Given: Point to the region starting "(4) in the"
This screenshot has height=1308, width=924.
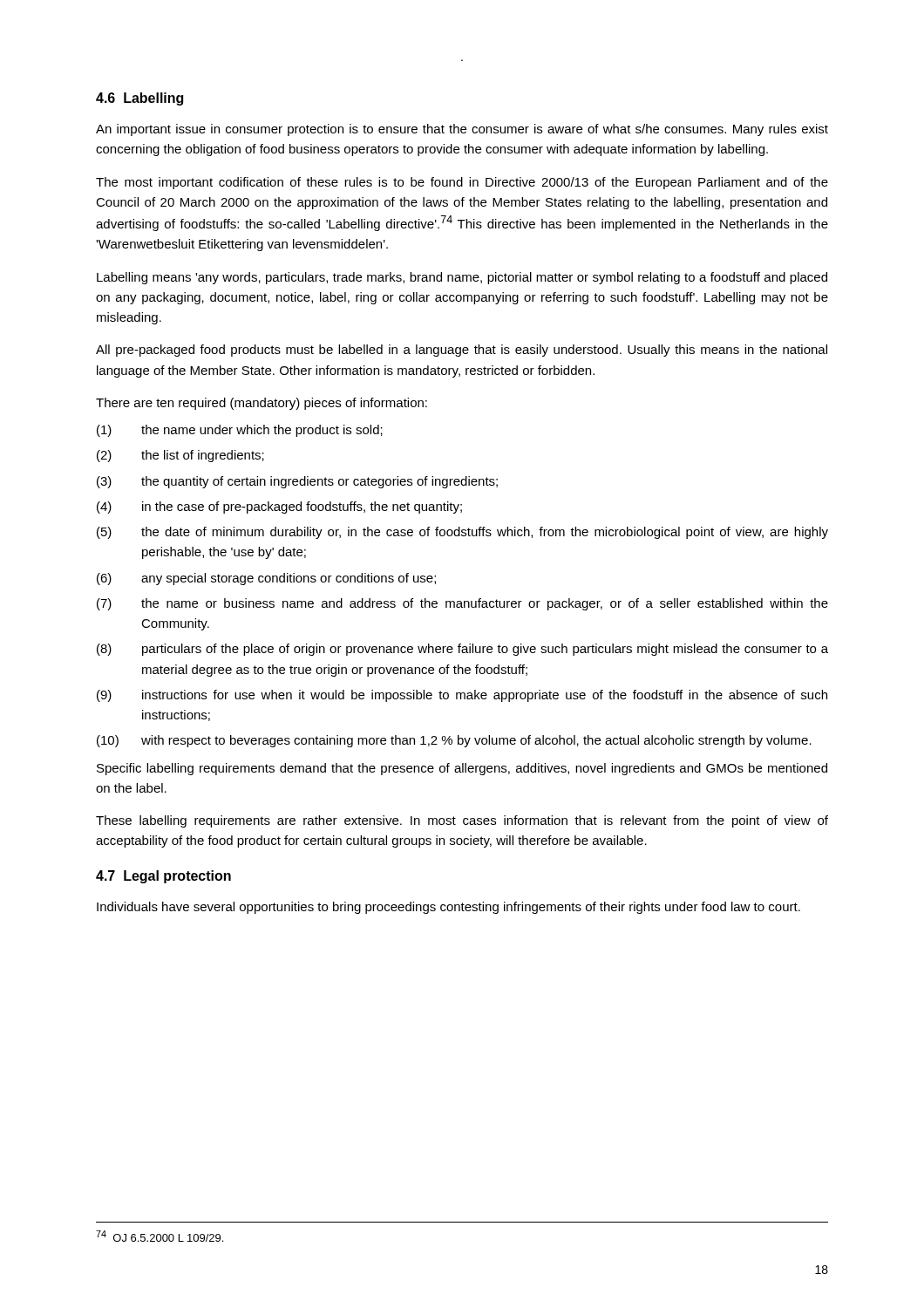Looking at the screenshot, I should (x=462, y=506).
